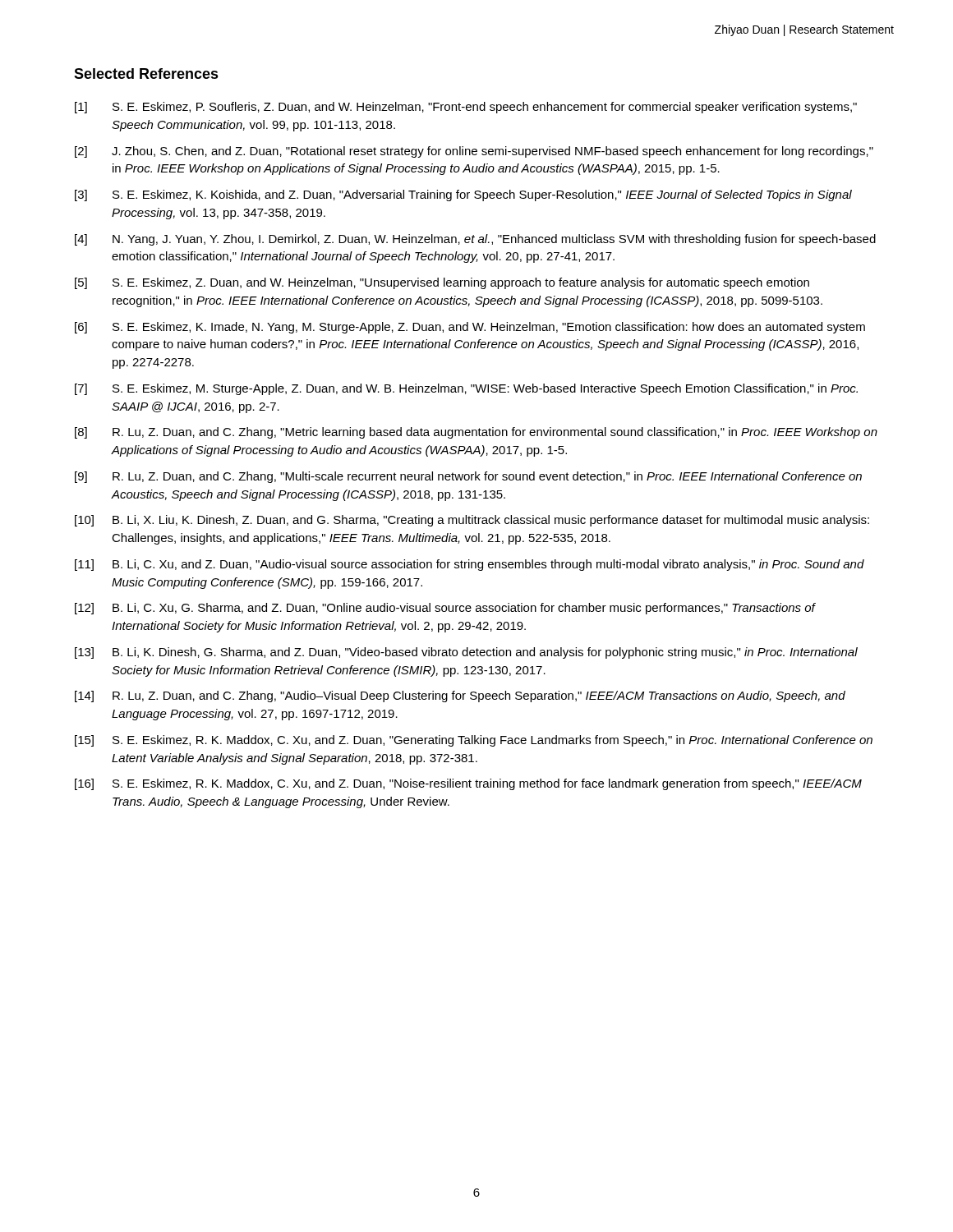Locate the list item containing "[5] S. E. Eskimez, Z. Duan, and W."

click(476, 291)
